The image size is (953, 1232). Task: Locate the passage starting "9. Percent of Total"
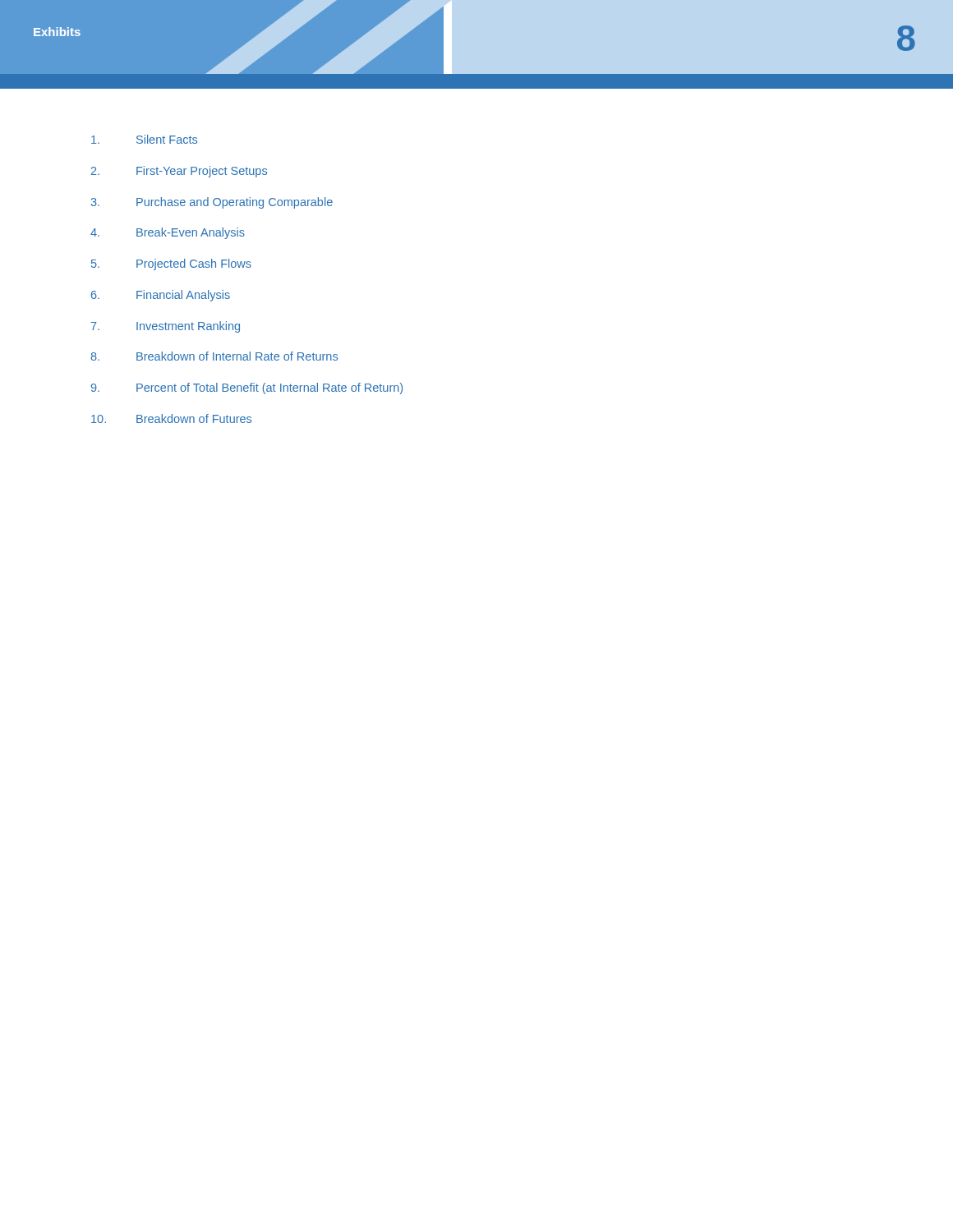(247, 388)
